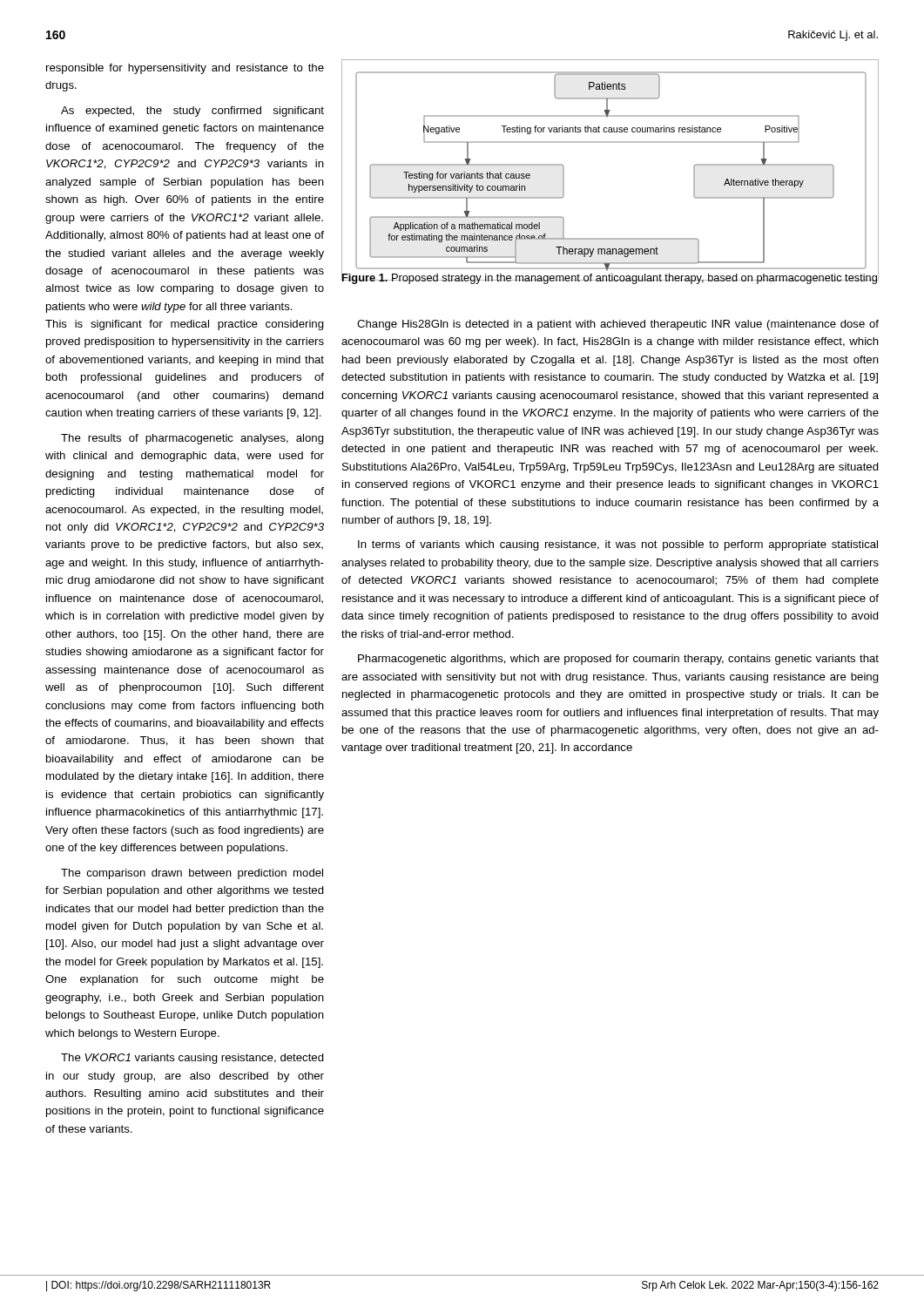Select the flowchart
Viewport: 924px width, 1307px height.
click(610, 170)
